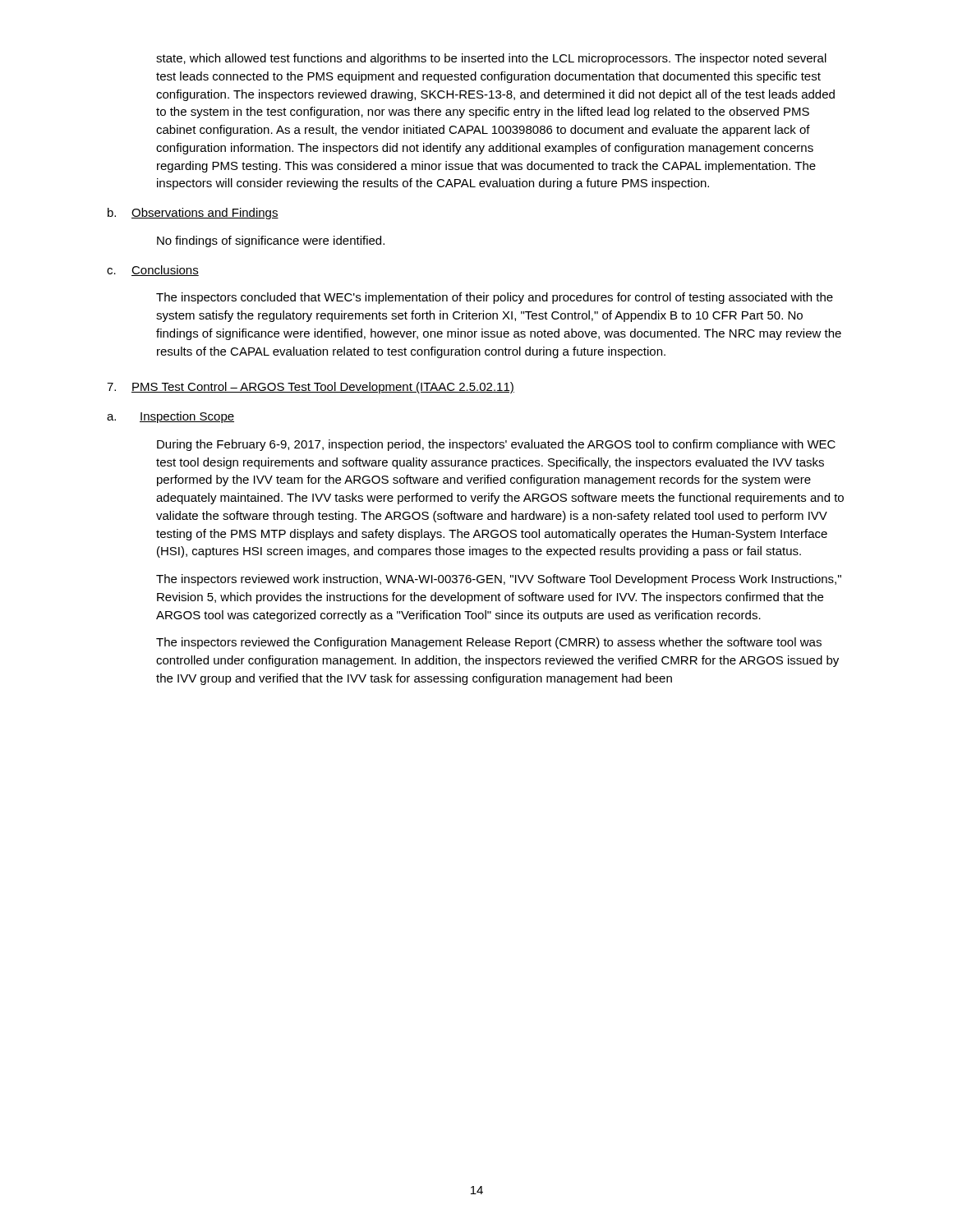Locate the block of text that opens with "state, which allowed test functions"
Viewport: 953px width, 1232px height.
point(501,121)
